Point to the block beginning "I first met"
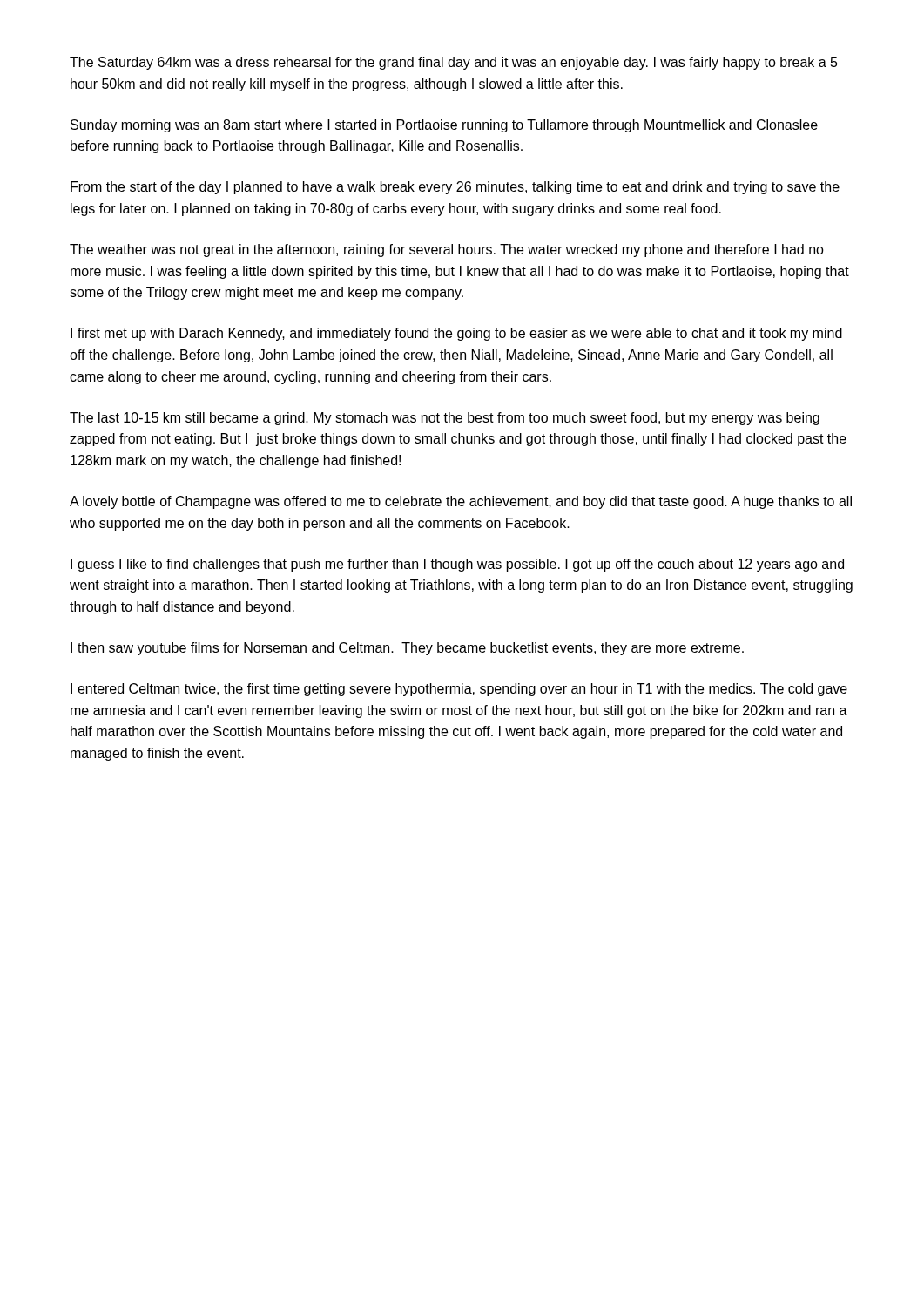 [456, 355]
